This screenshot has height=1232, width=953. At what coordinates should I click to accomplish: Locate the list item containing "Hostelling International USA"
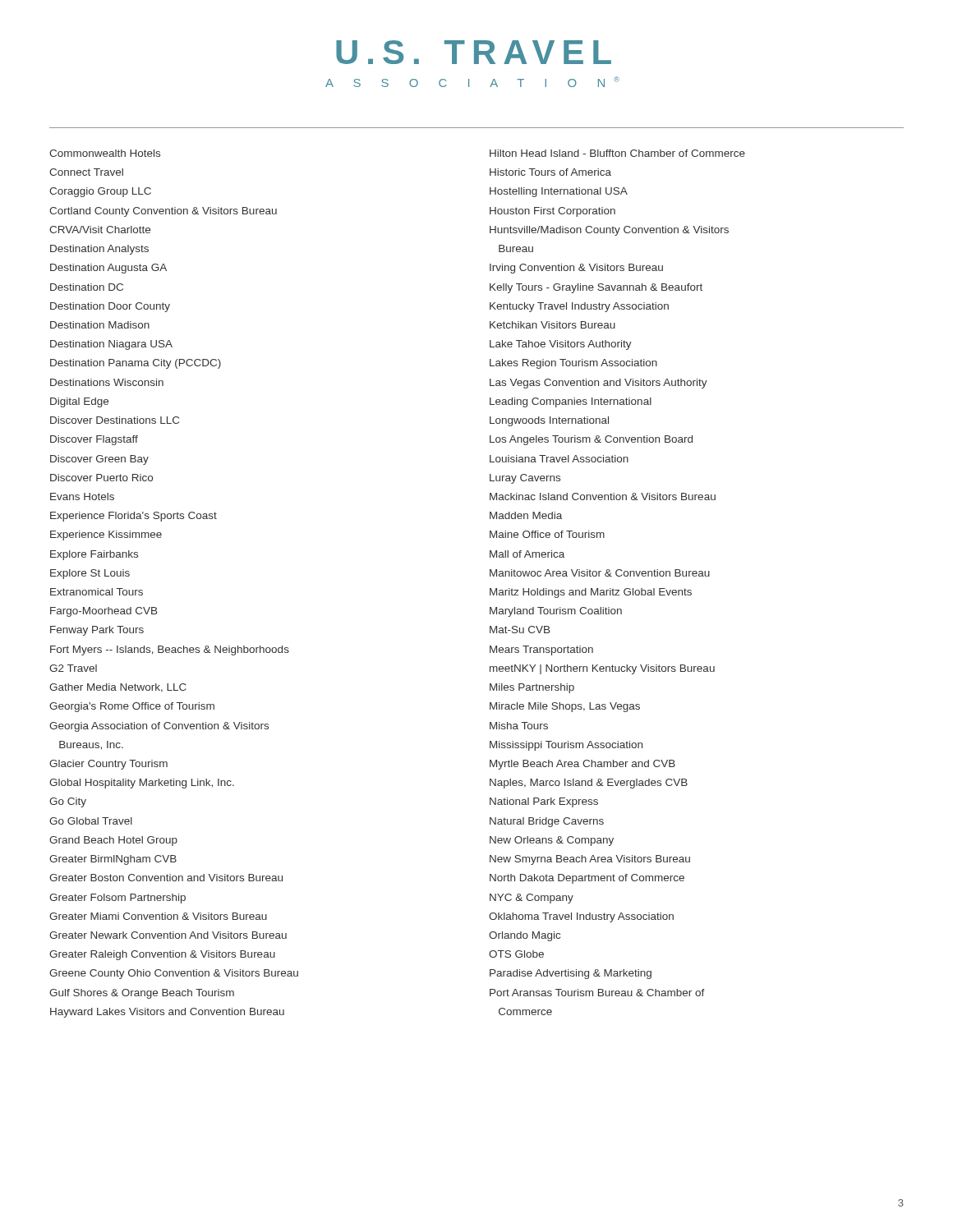click(558, 191)
